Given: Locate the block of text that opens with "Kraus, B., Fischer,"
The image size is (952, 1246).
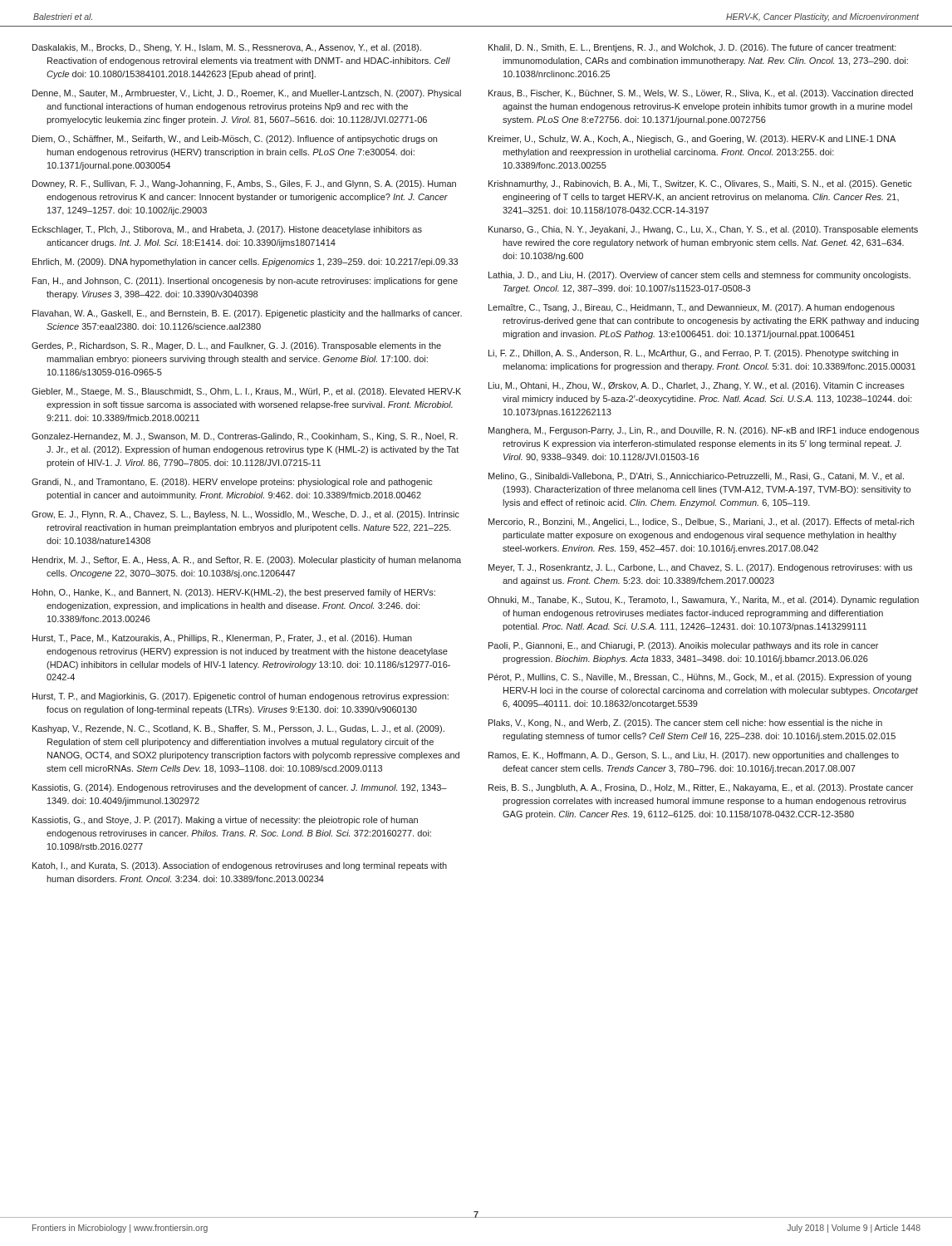Looking at the screenshot, I should pos(701,106).
